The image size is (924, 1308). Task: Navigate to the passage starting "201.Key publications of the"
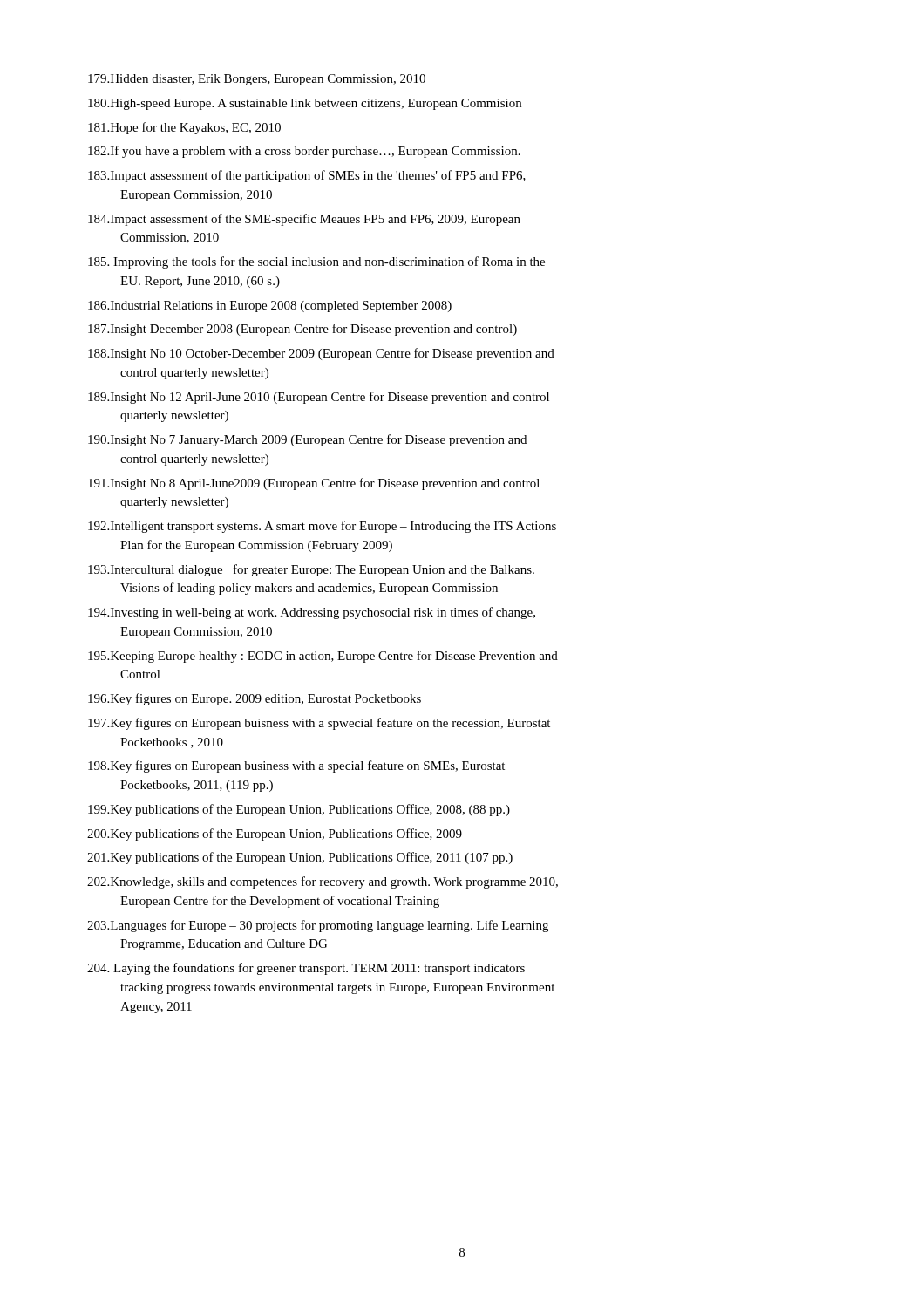(300, 857)
